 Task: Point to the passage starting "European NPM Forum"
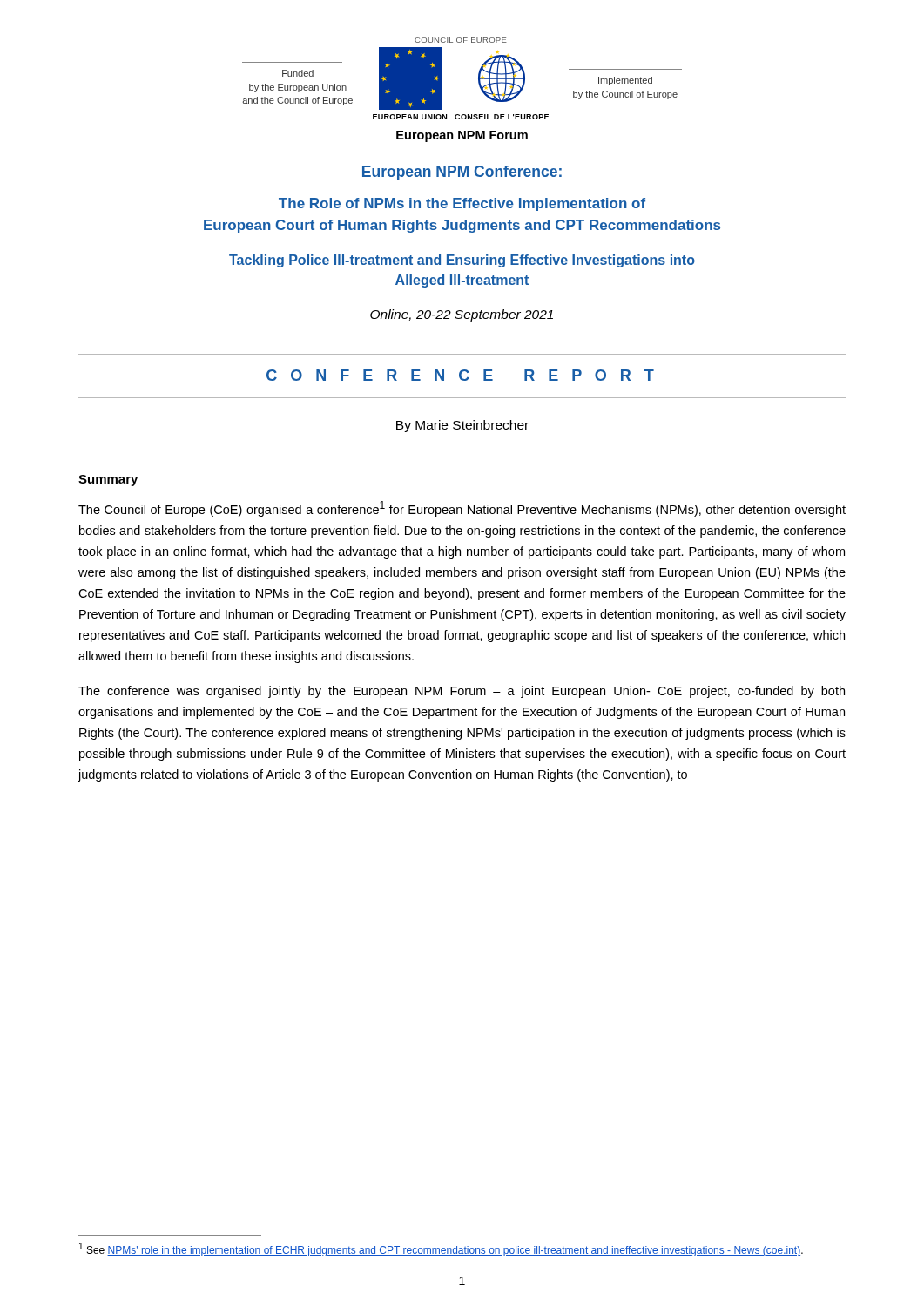click(462, 135)
